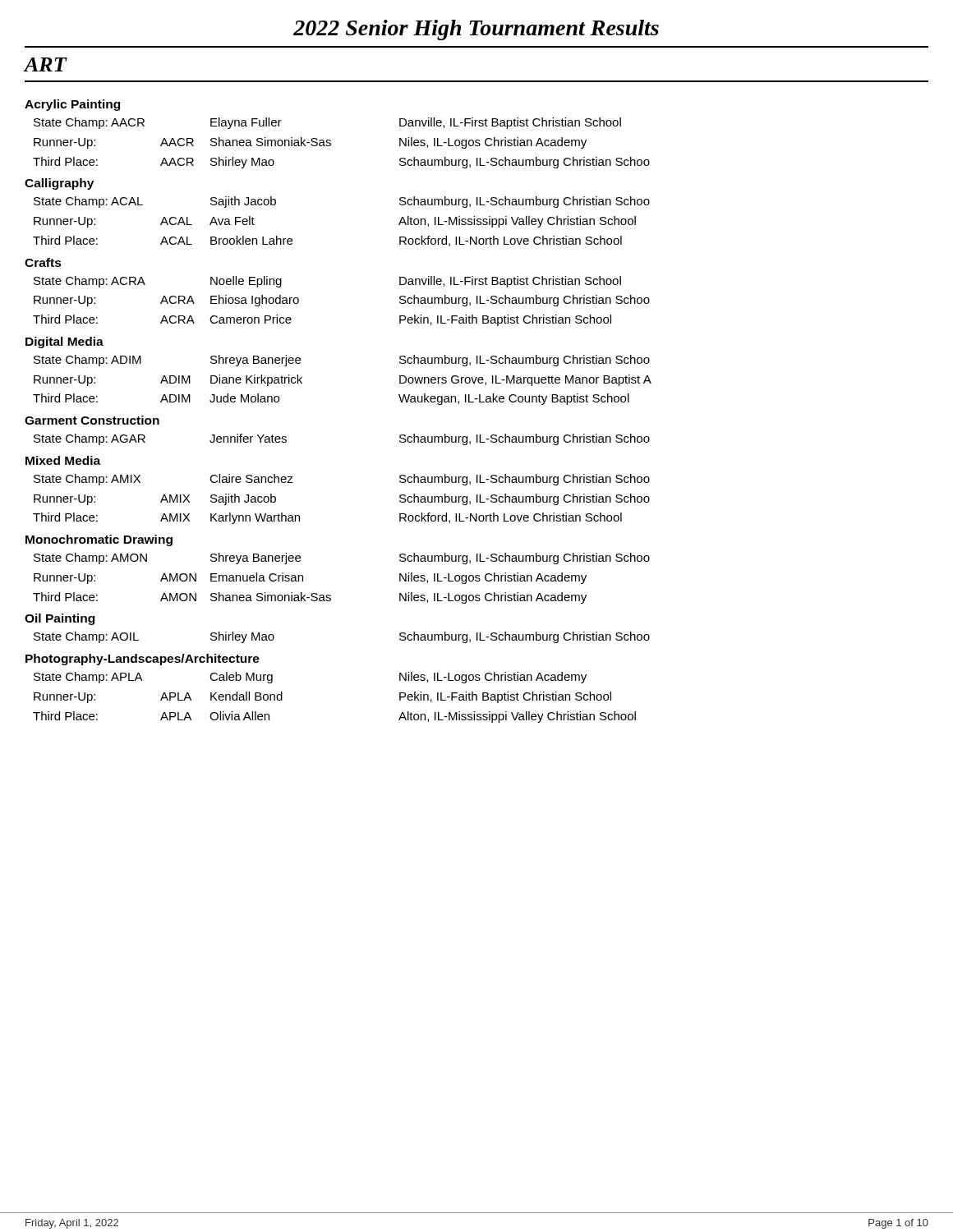Select the block starting "Runner-Up: AMON Emanuela Crisan Niles, IL-Logos"
This screenshot has height=1232, width=953.
click(x=476, y=577)
